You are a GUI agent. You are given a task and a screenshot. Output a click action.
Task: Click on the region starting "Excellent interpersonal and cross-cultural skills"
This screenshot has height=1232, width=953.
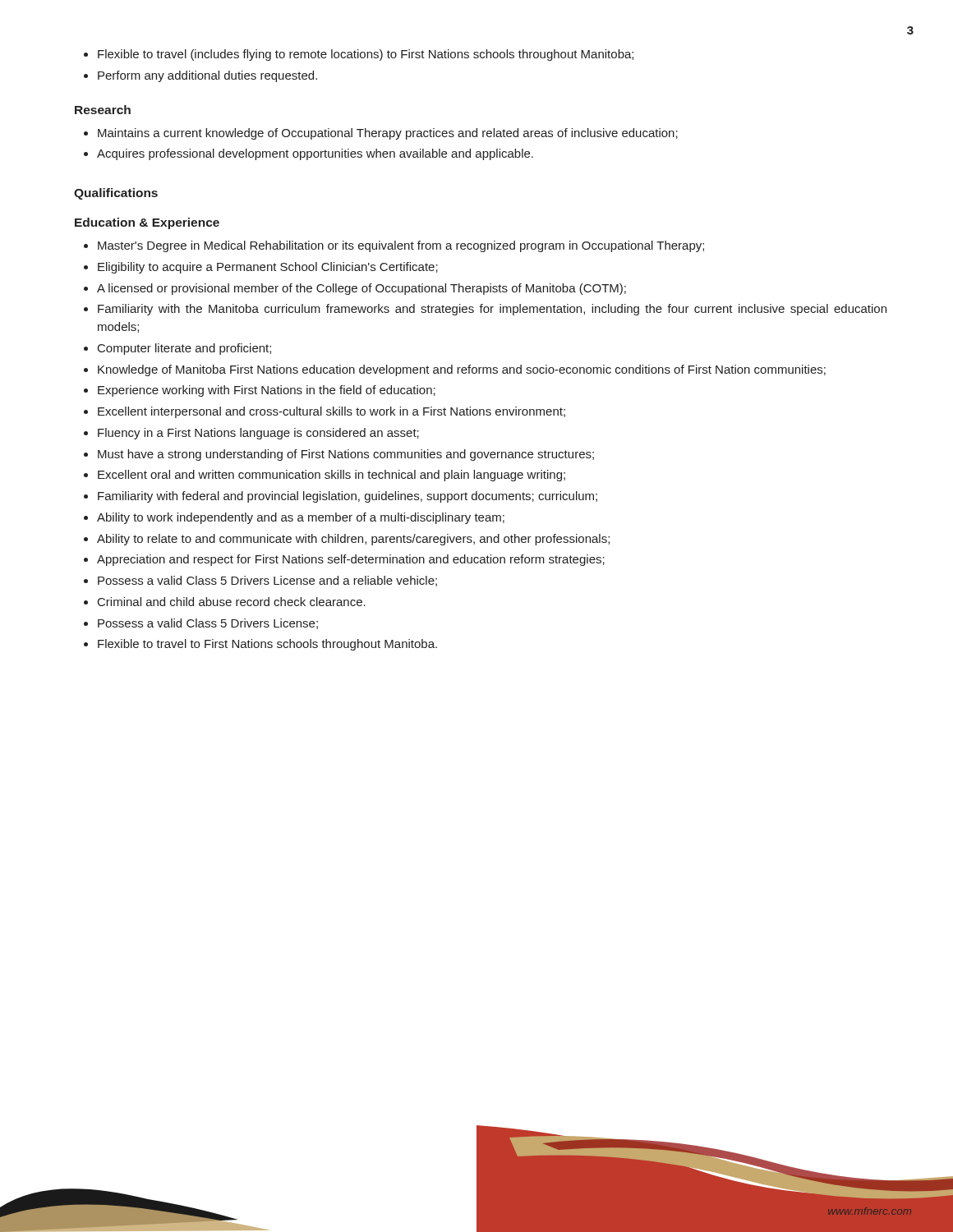(x=492, y=411)
